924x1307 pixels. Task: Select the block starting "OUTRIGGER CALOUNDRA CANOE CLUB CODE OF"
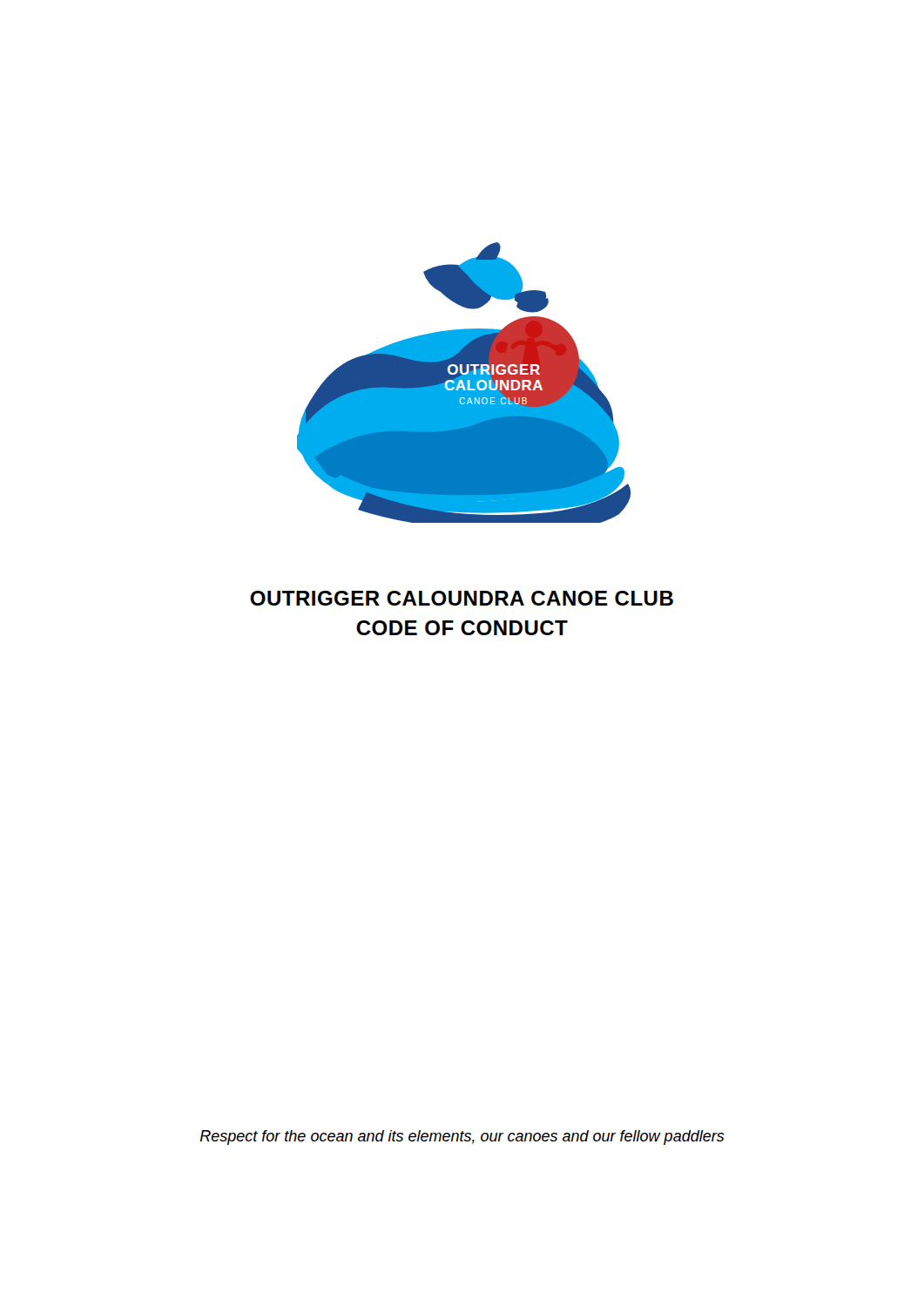click(x=462, y=613)
